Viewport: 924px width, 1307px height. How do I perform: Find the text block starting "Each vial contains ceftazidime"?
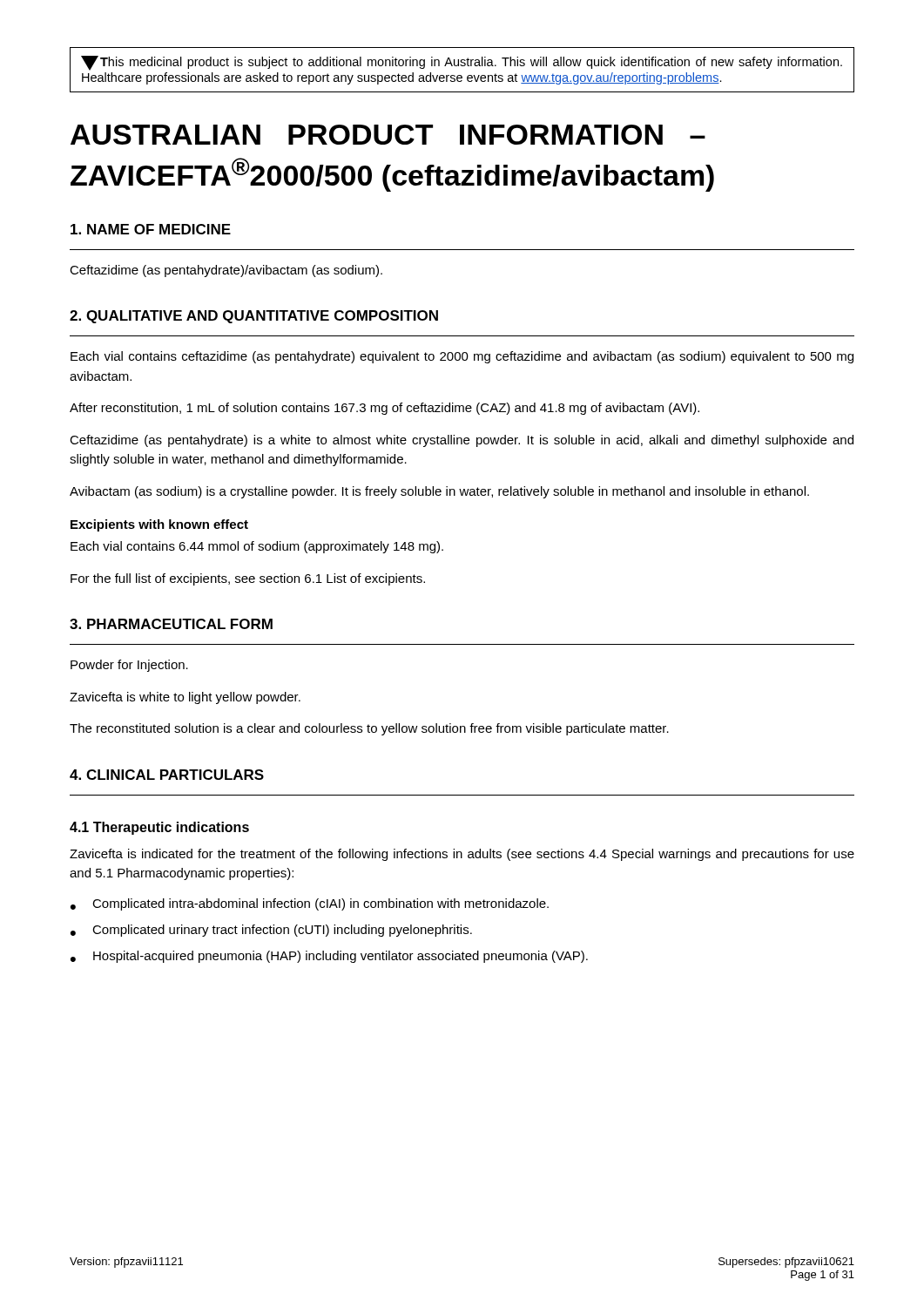click(462, 366)
